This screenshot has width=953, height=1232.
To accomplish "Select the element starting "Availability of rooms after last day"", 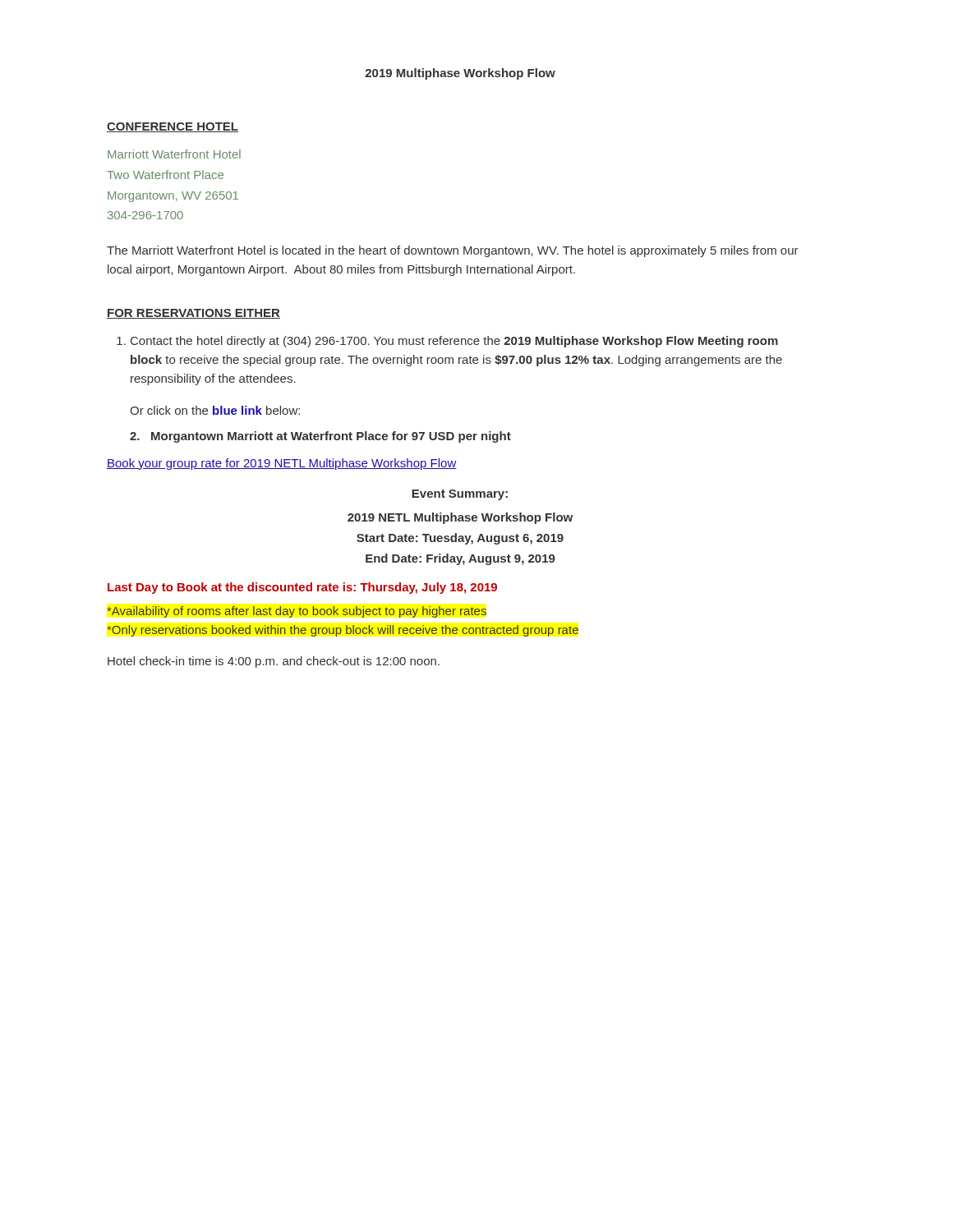I will [297, 610].
